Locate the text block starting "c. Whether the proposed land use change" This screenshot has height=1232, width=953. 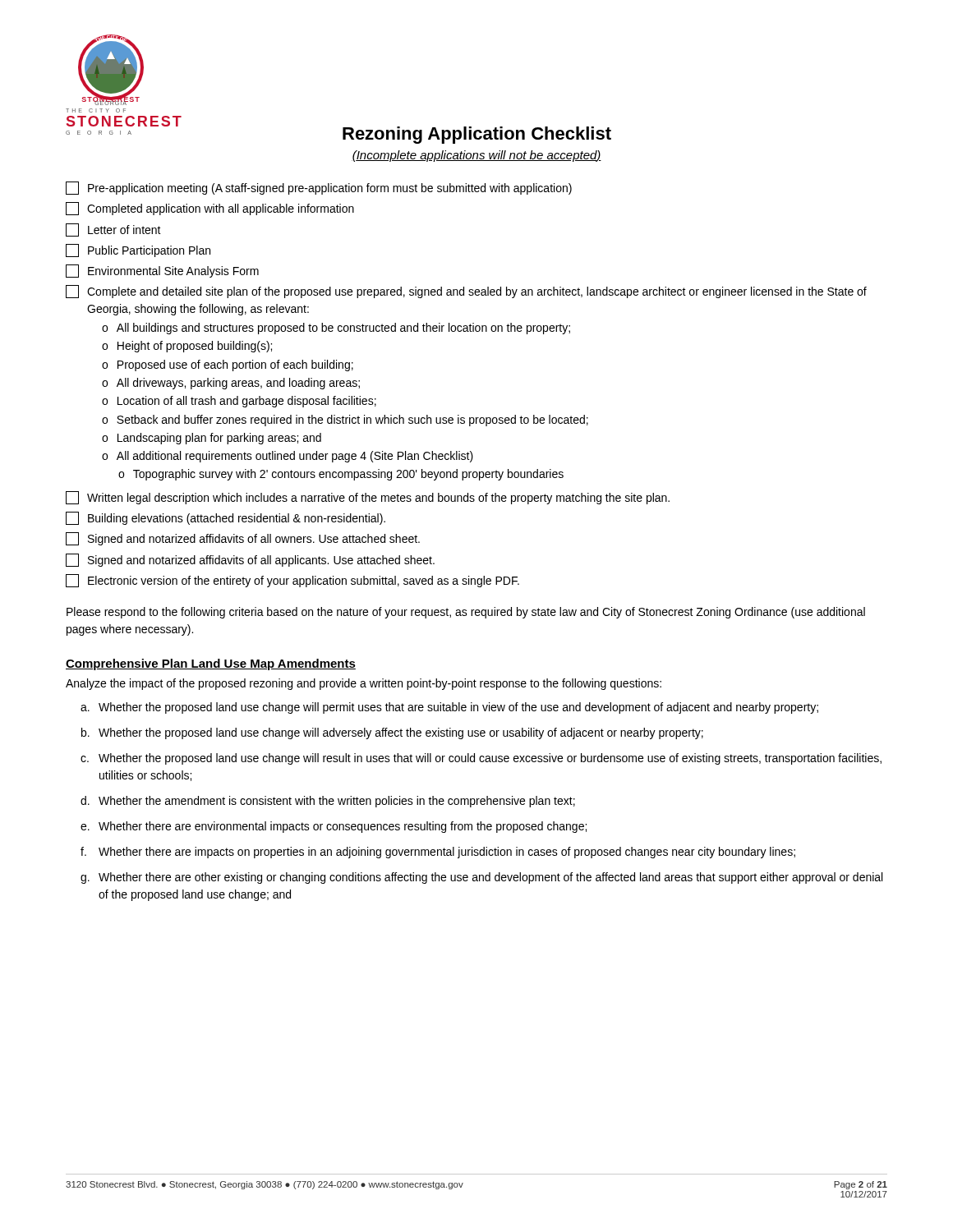point(484,767)
